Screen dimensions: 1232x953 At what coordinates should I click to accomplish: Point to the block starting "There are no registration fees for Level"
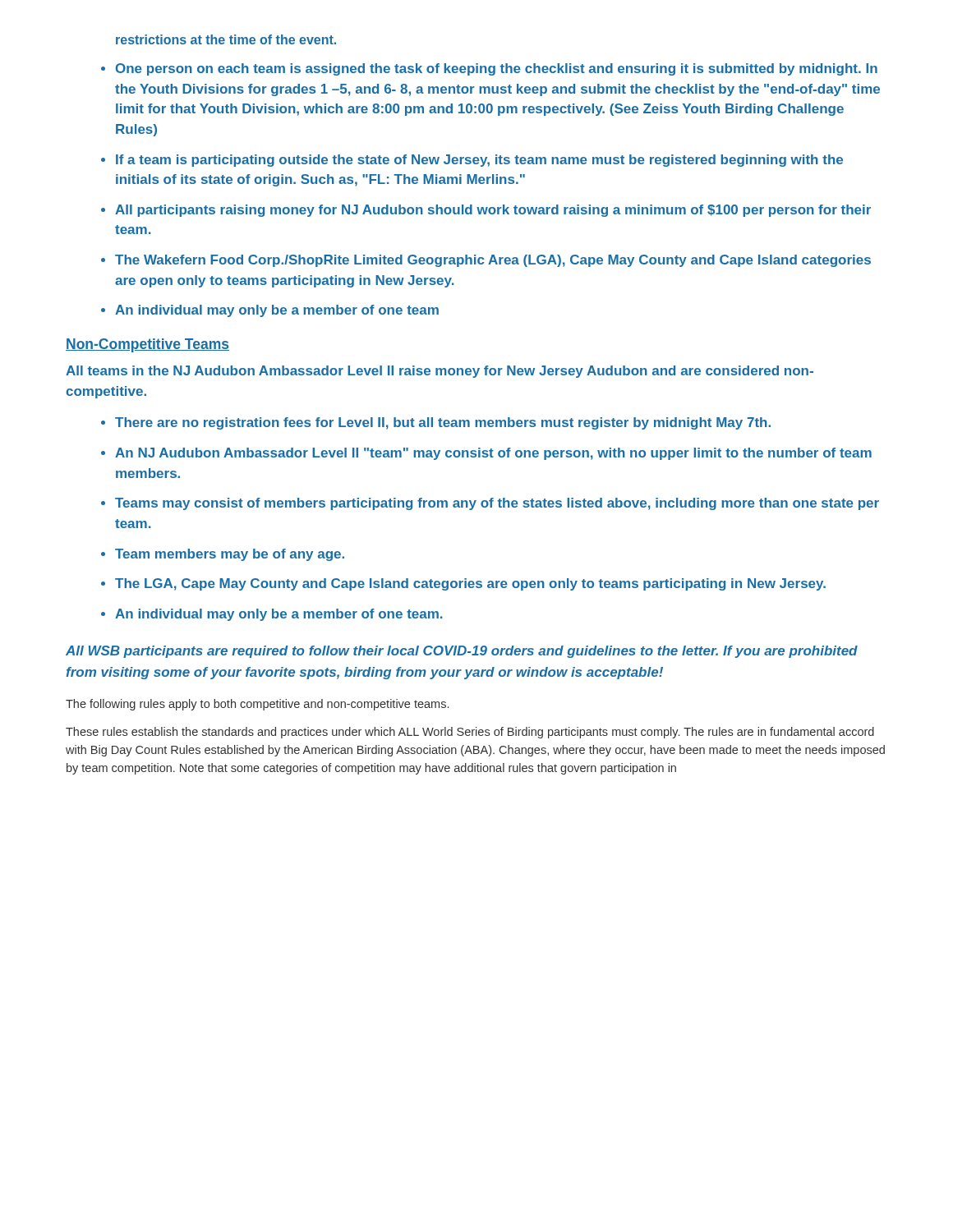[x=443, y=423]
